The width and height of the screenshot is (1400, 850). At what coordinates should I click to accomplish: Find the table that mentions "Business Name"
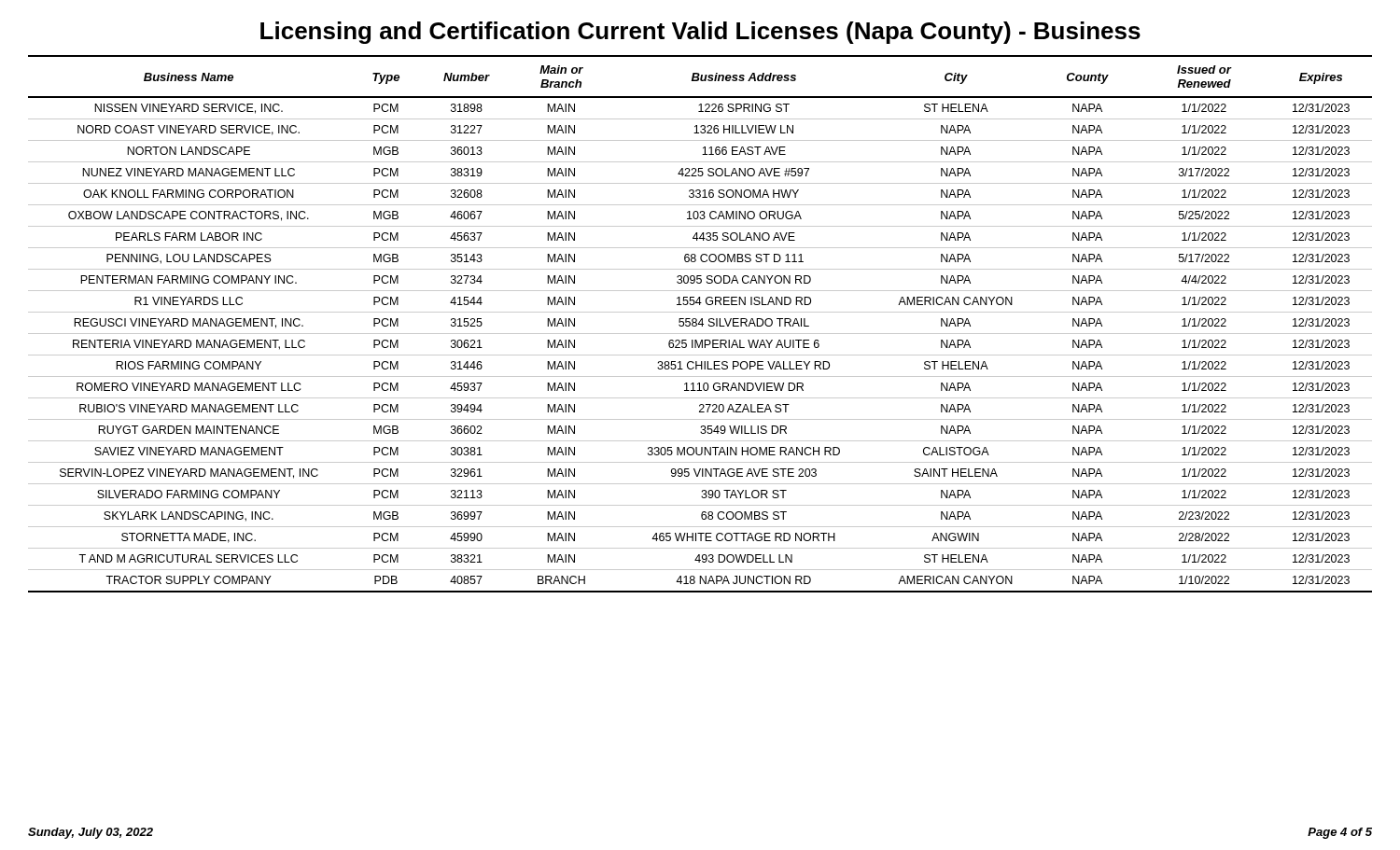[700, 324]
